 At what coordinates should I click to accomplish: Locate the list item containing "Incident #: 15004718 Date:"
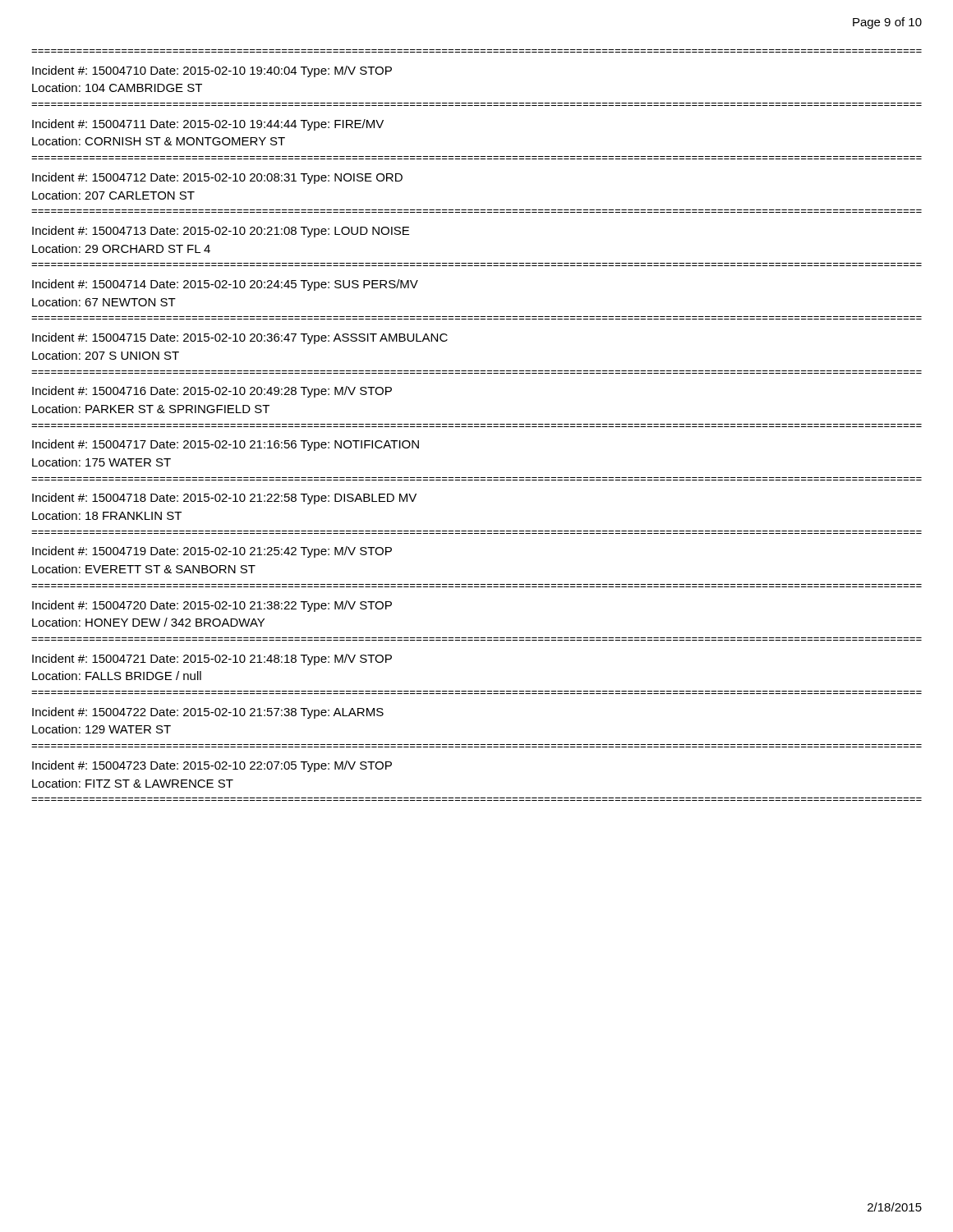click(x=224, y=499)
